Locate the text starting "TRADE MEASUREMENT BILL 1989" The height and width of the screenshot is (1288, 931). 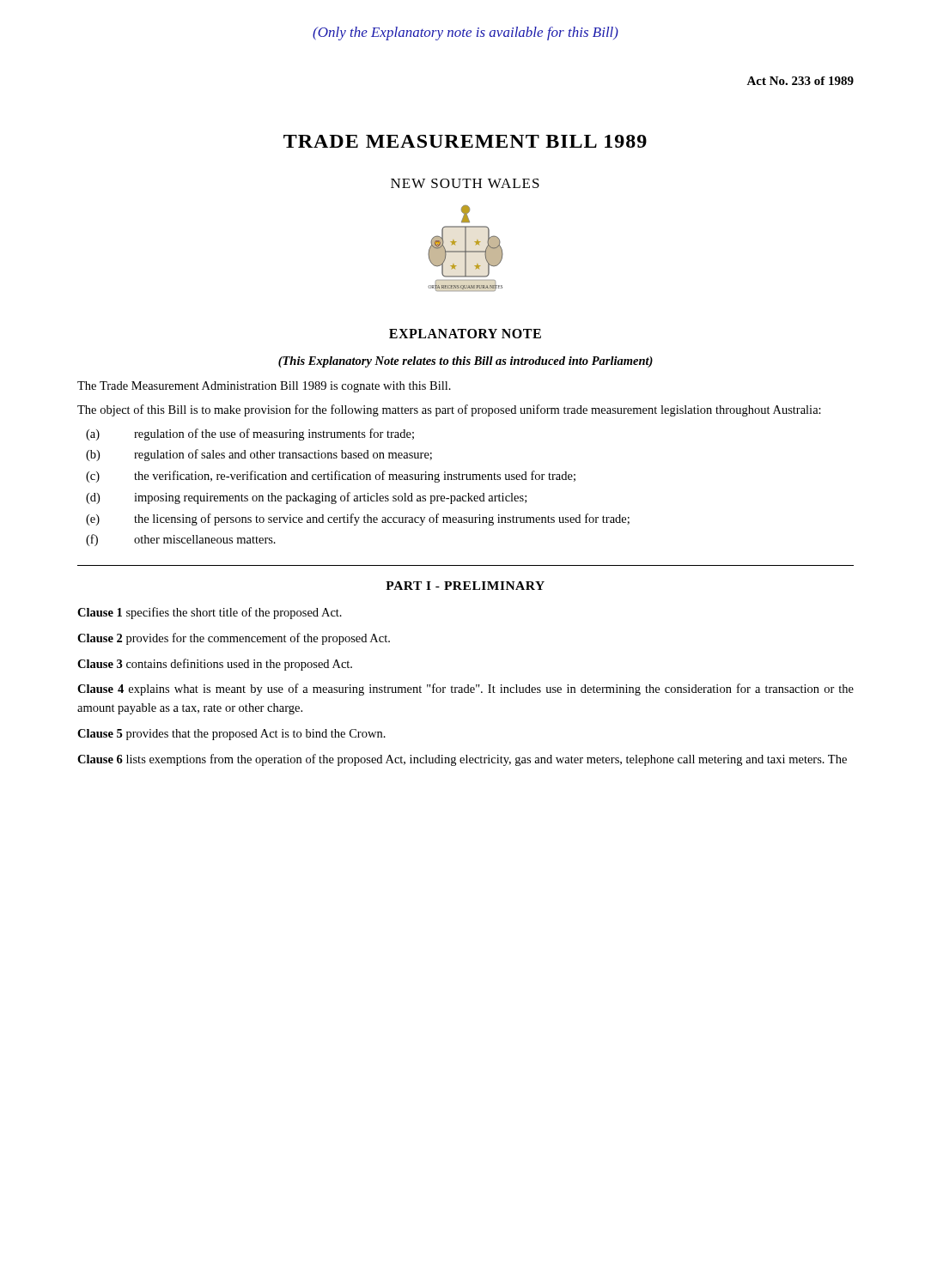click(x=466, y=141)
